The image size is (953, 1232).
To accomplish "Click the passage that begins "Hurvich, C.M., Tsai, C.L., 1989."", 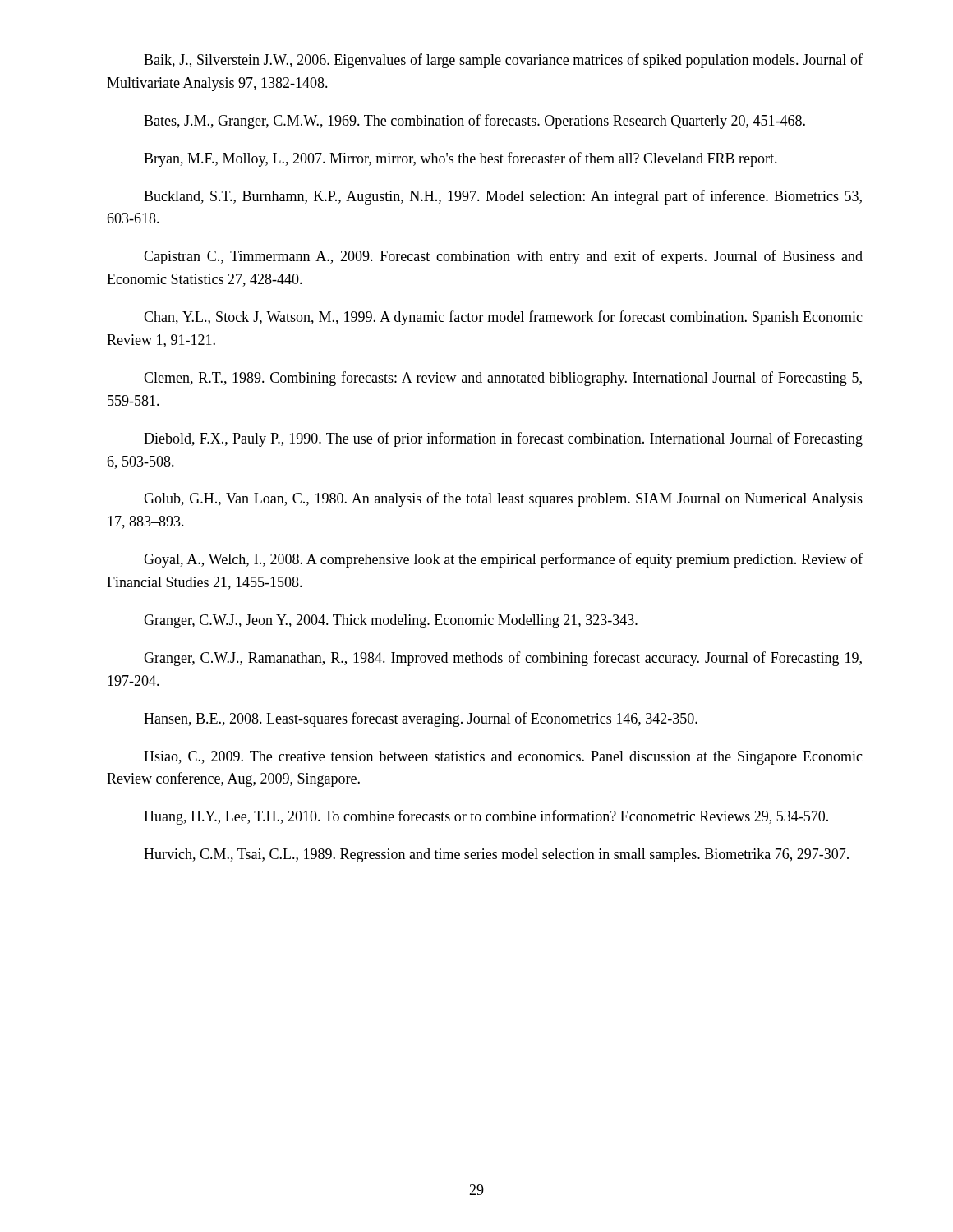I will click(497, 854).
